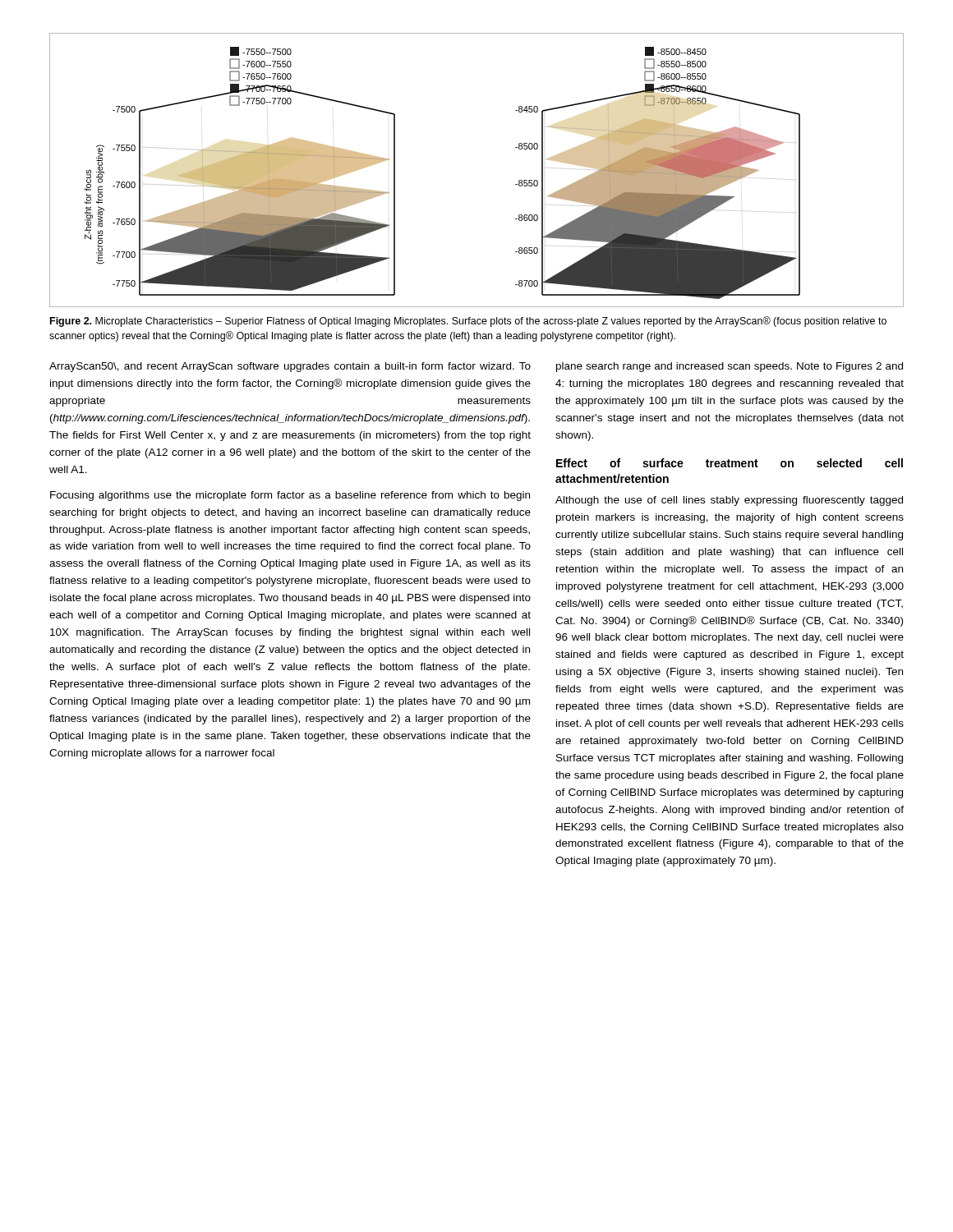The height and width of the screenshot is (1232, 953).
Task: Click on the text block that says "plane search range and increased scan speeds."
Action: [730, 401]
